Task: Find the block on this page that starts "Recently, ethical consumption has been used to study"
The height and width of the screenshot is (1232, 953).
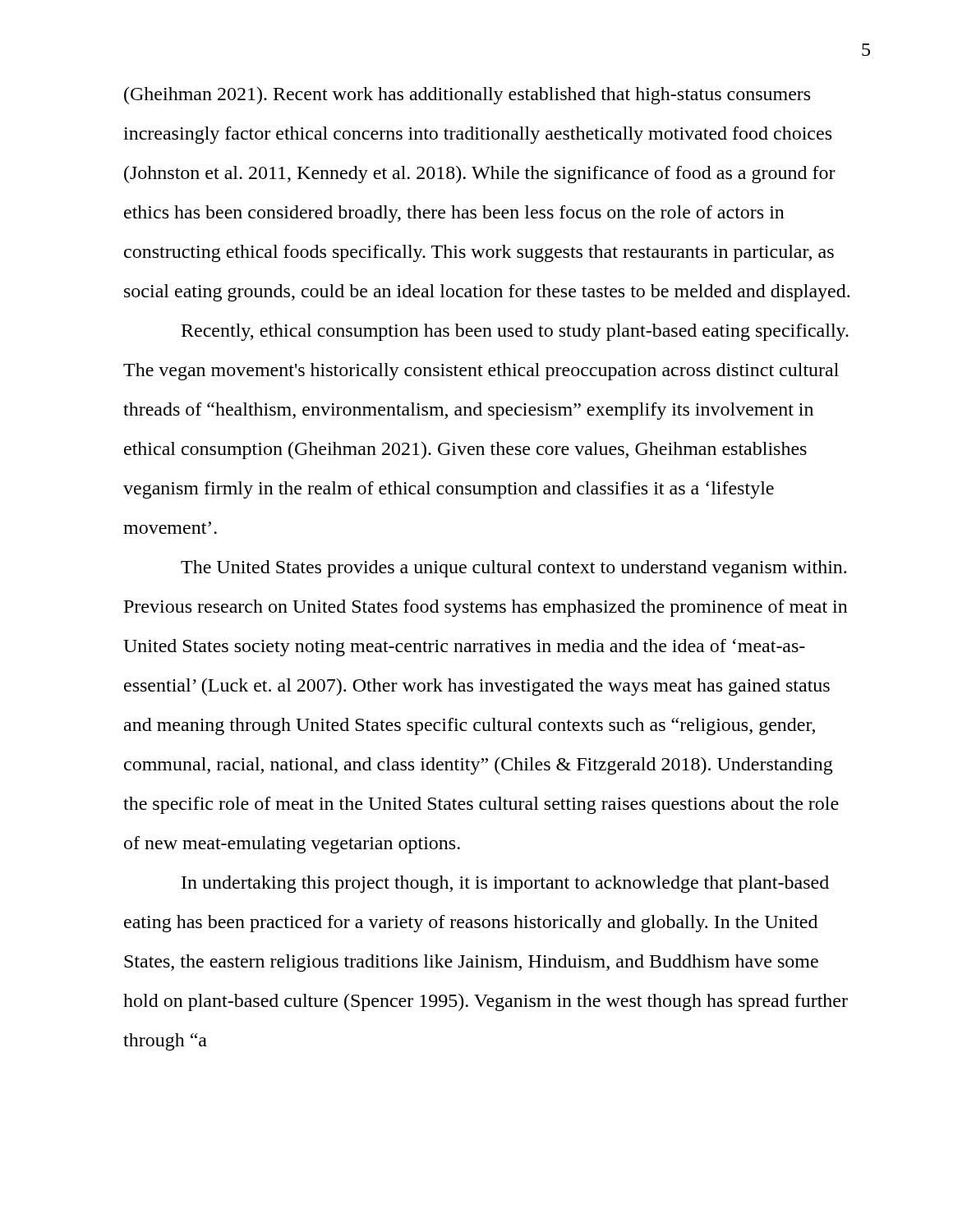Action: point(489,429)
